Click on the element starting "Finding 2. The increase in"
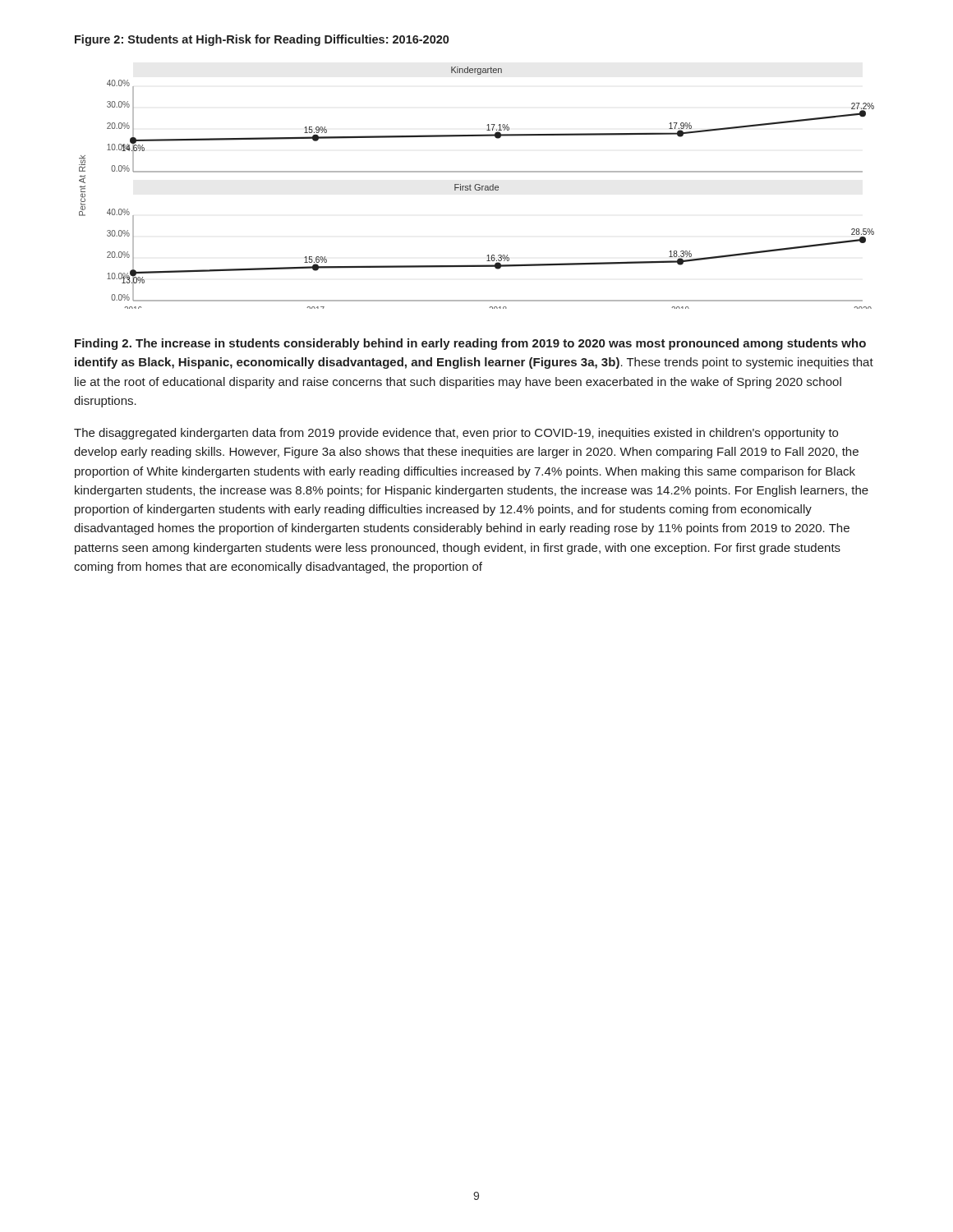The image size is (953, 1232). click(x=473, y=372)
